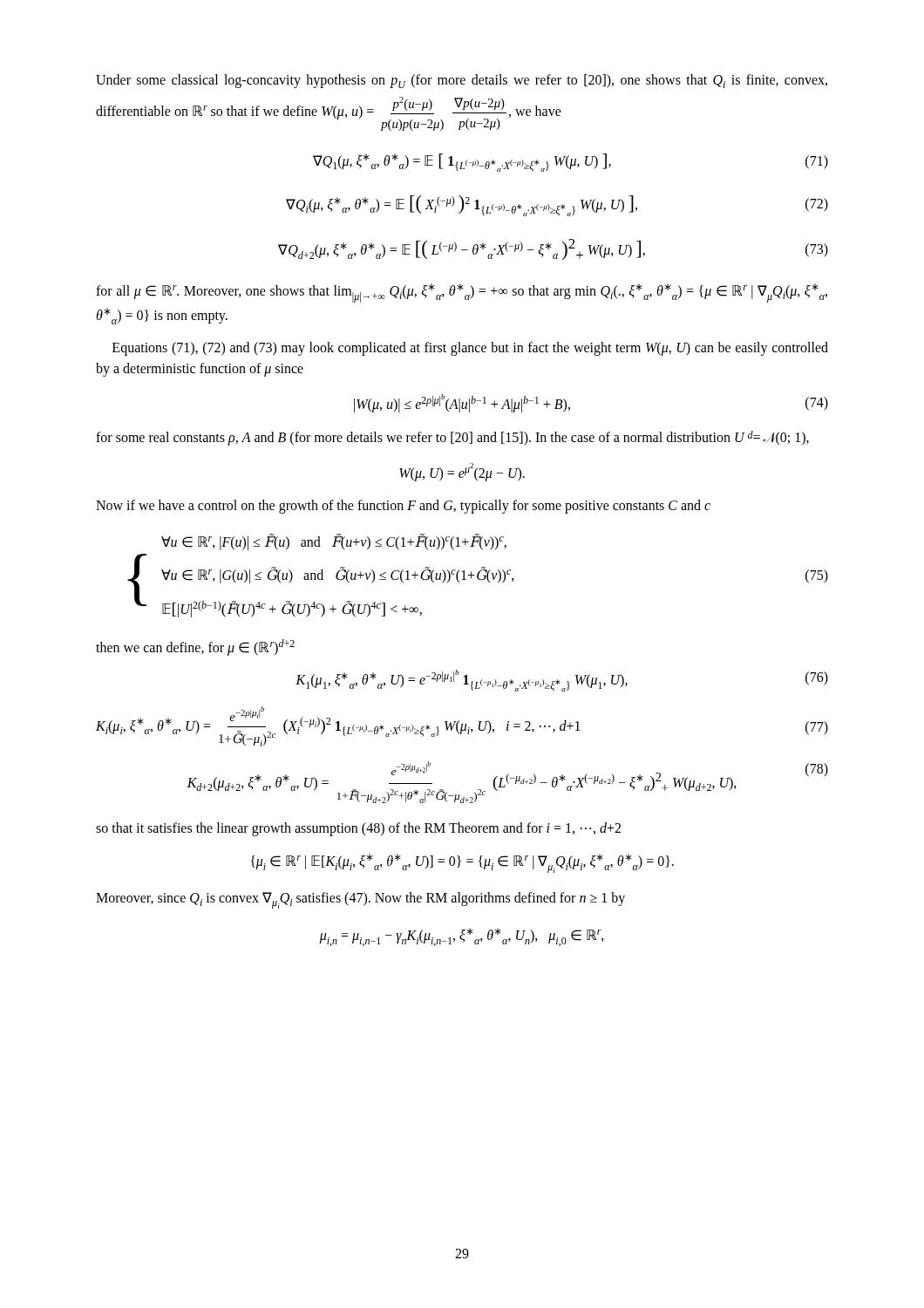Locate the formula that says "Kd+2(μd+2, ξ∗α, θ∗α, U) = e−2ρ|μd+2|b1+F̃(−μd+2)2c+|θ∗α|2cG̃(−μd+2)2c (L(−μd+2) −"

(x=508, y=784)
